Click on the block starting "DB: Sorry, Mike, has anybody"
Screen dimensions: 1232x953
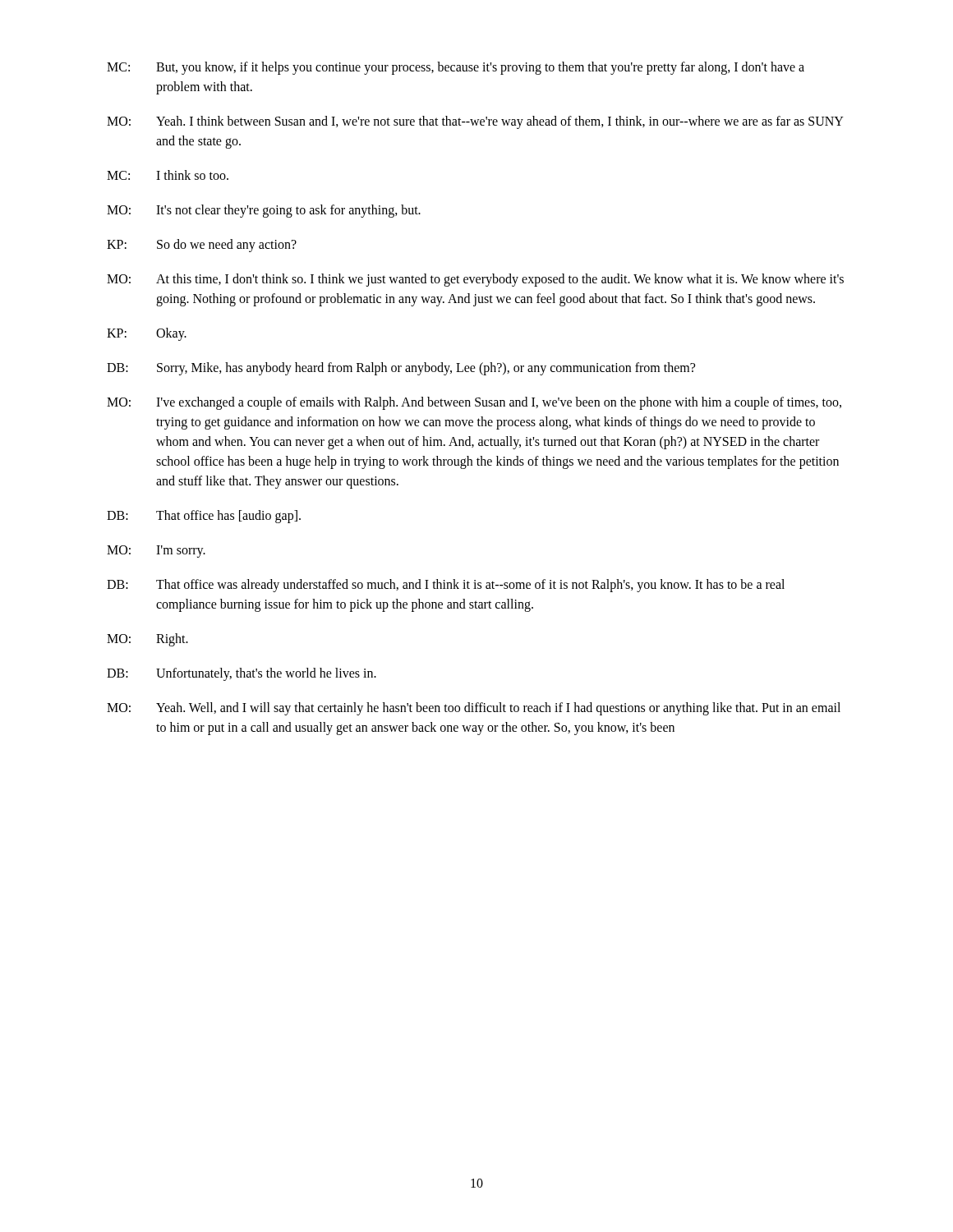476,368
